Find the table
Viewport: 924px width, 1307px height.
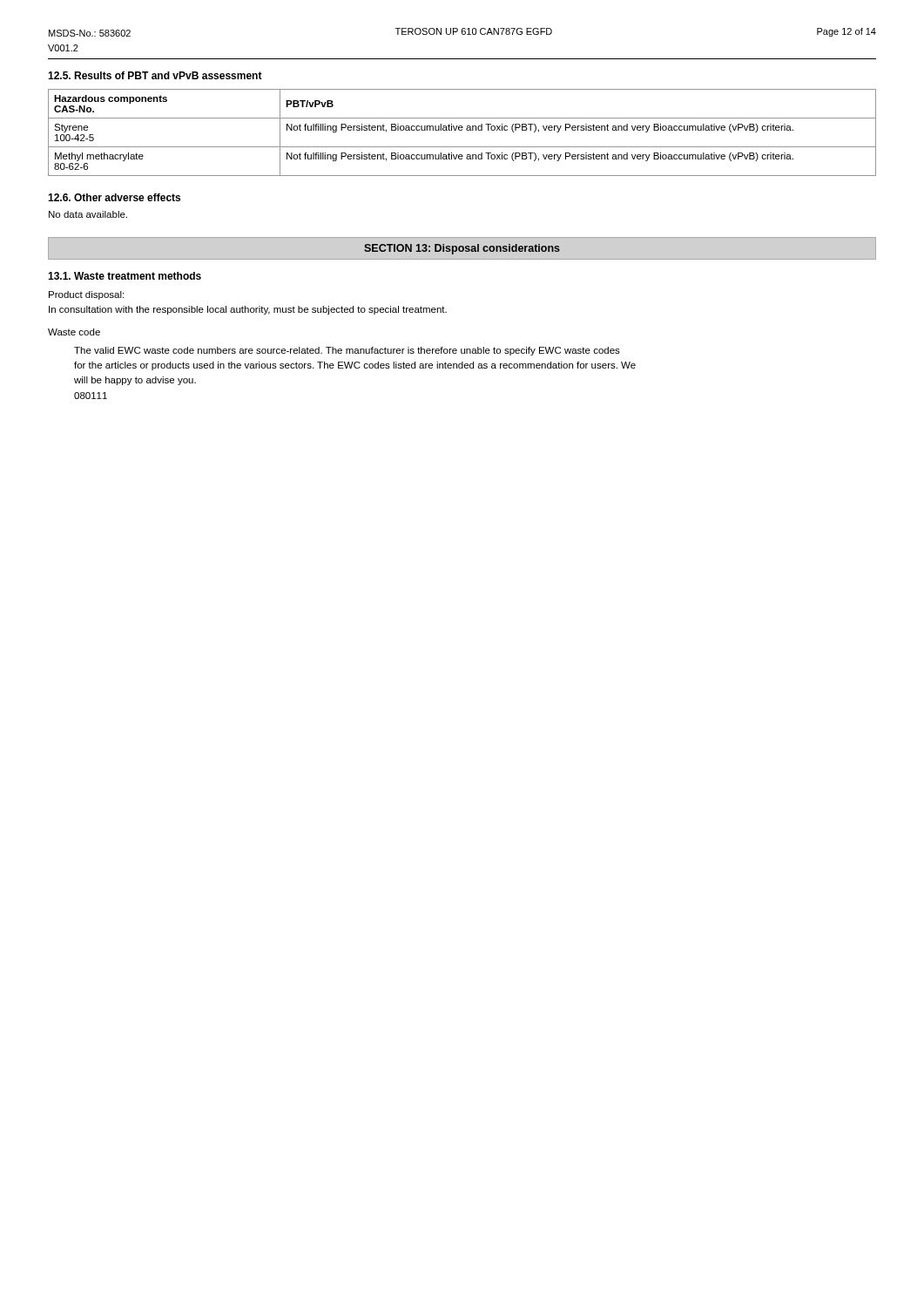(462, 132)
